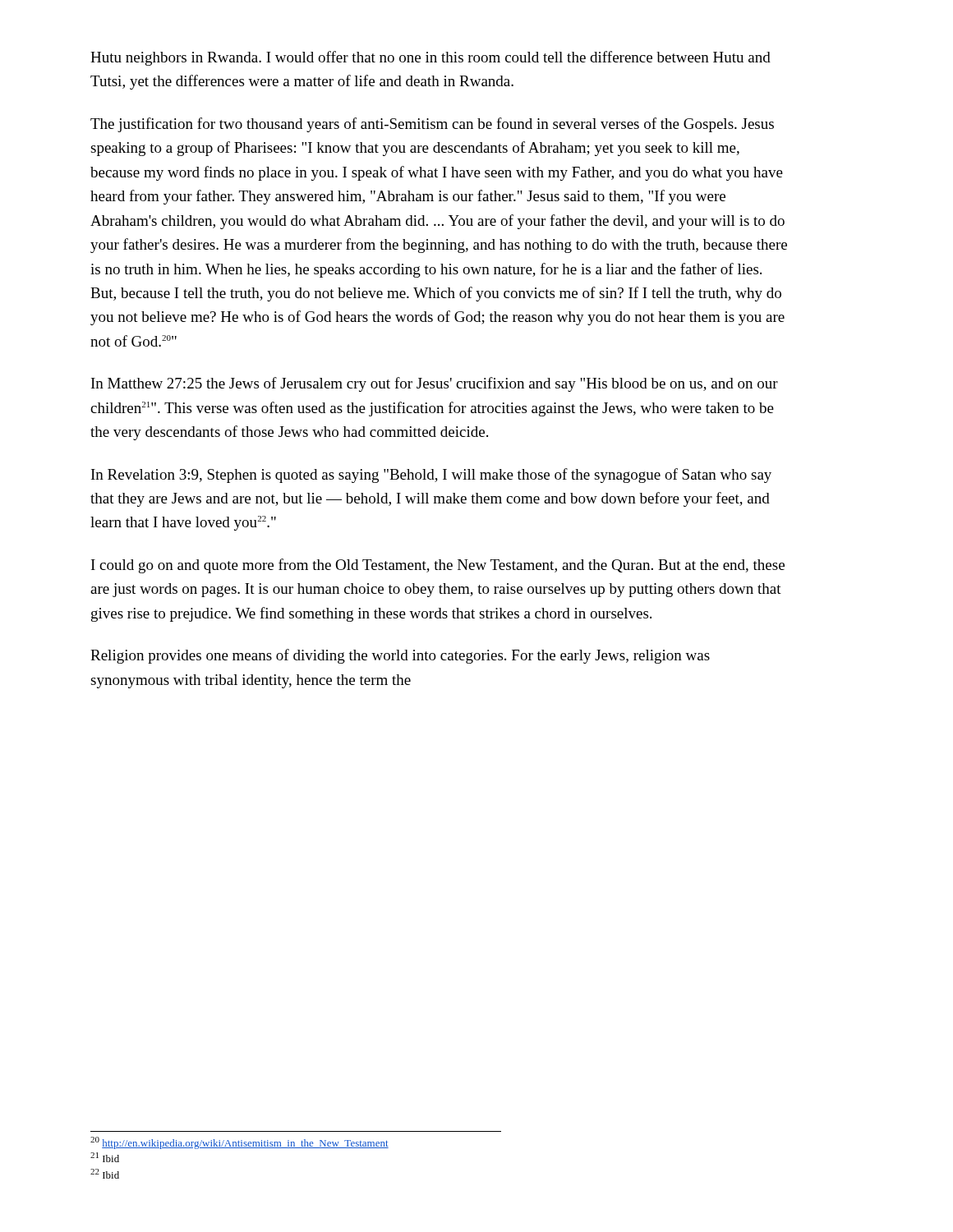Locate the text block that says "Religion provides one means of dividing the"
Viewport: 953px width, 1232px height.
[x=400, y=667]
